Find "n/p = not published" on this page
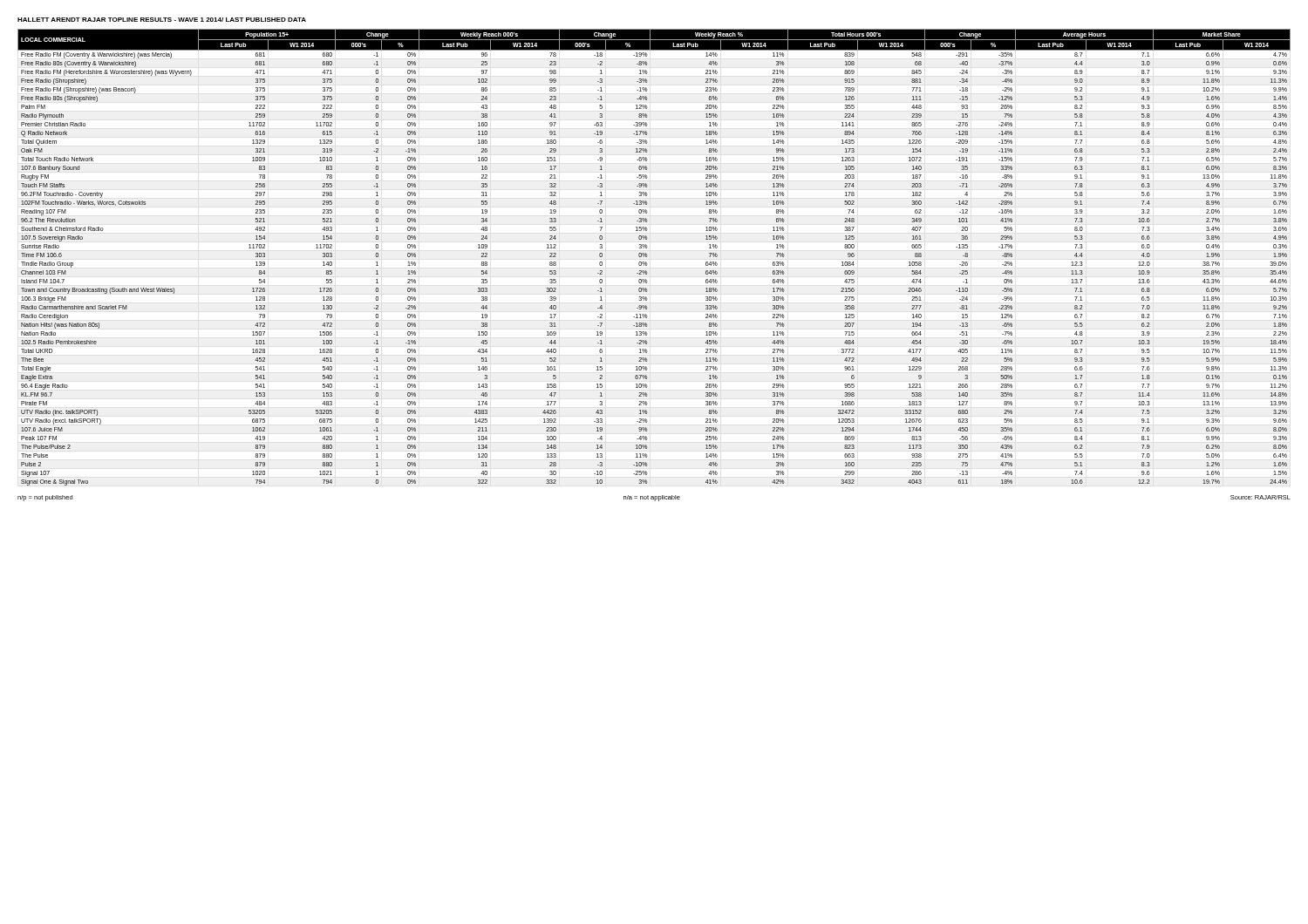This screenshot has height=924, width=1308. pos(45,497)
